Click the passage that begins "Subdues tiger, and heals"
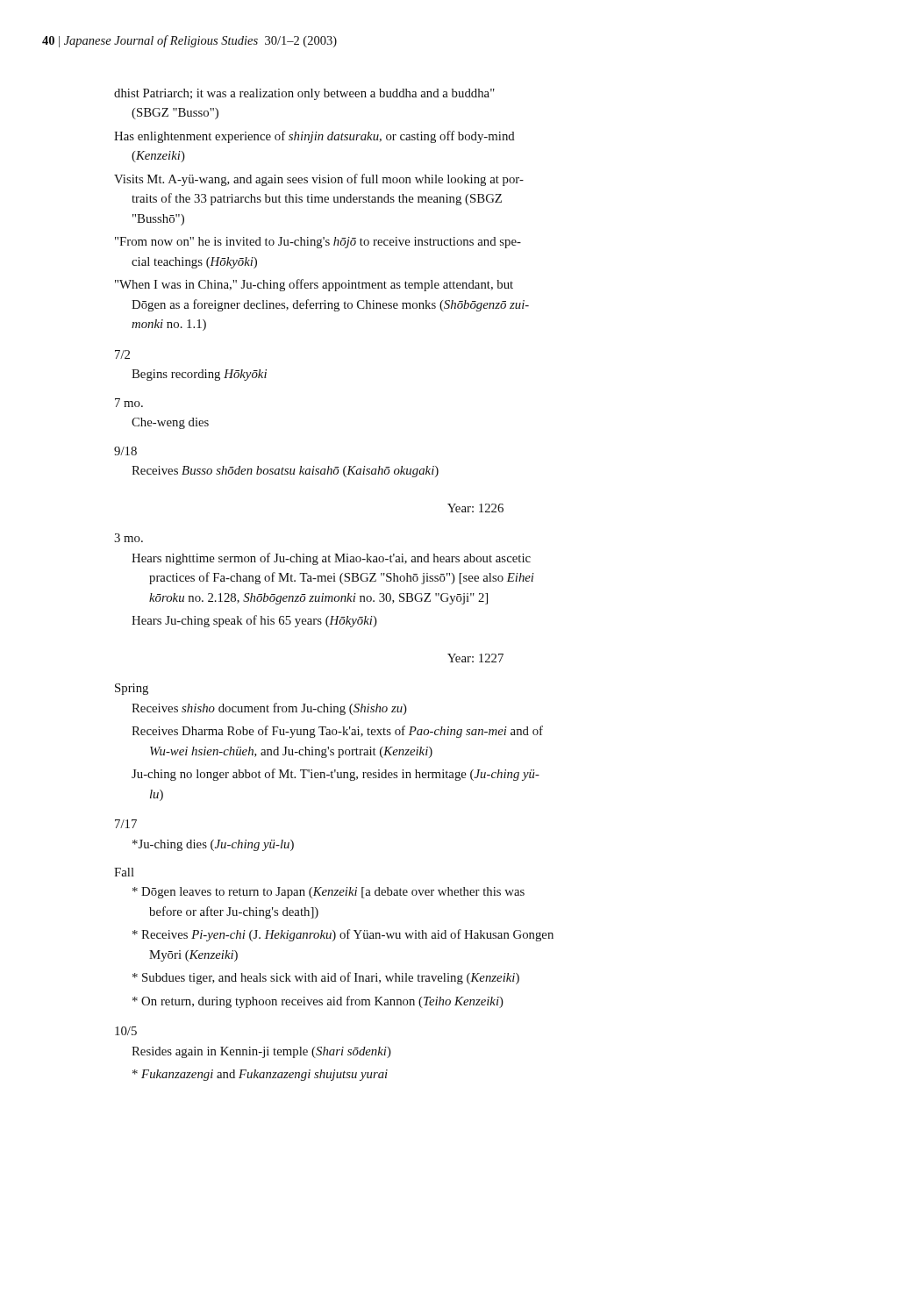This screenshot has width=907, height=1316. (x=334, y=978)
